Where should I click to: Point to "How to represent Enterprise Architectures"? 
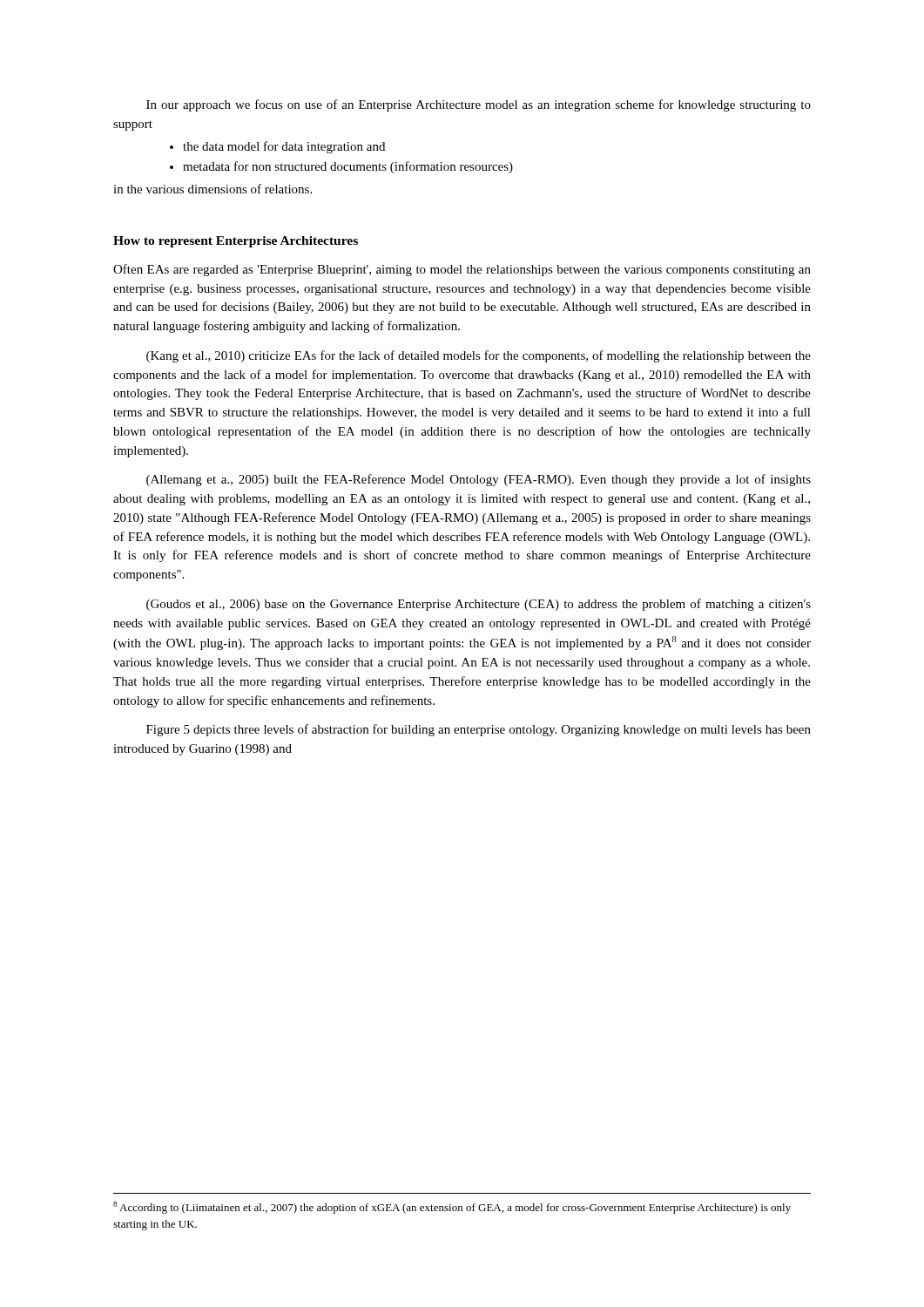click(236, 240)
